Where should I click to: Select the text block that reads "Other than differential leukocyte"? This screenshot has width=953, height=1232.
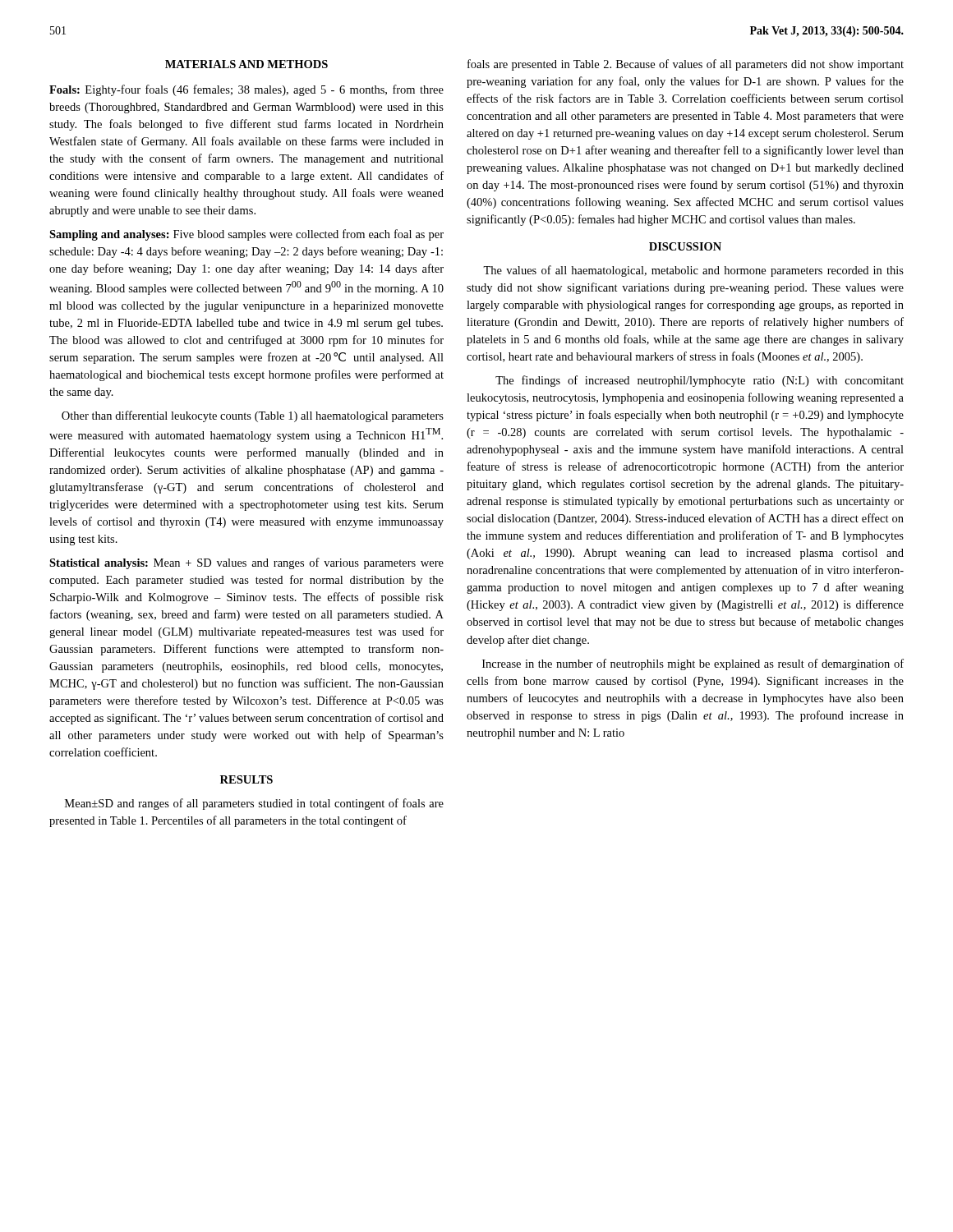[246, 477]
